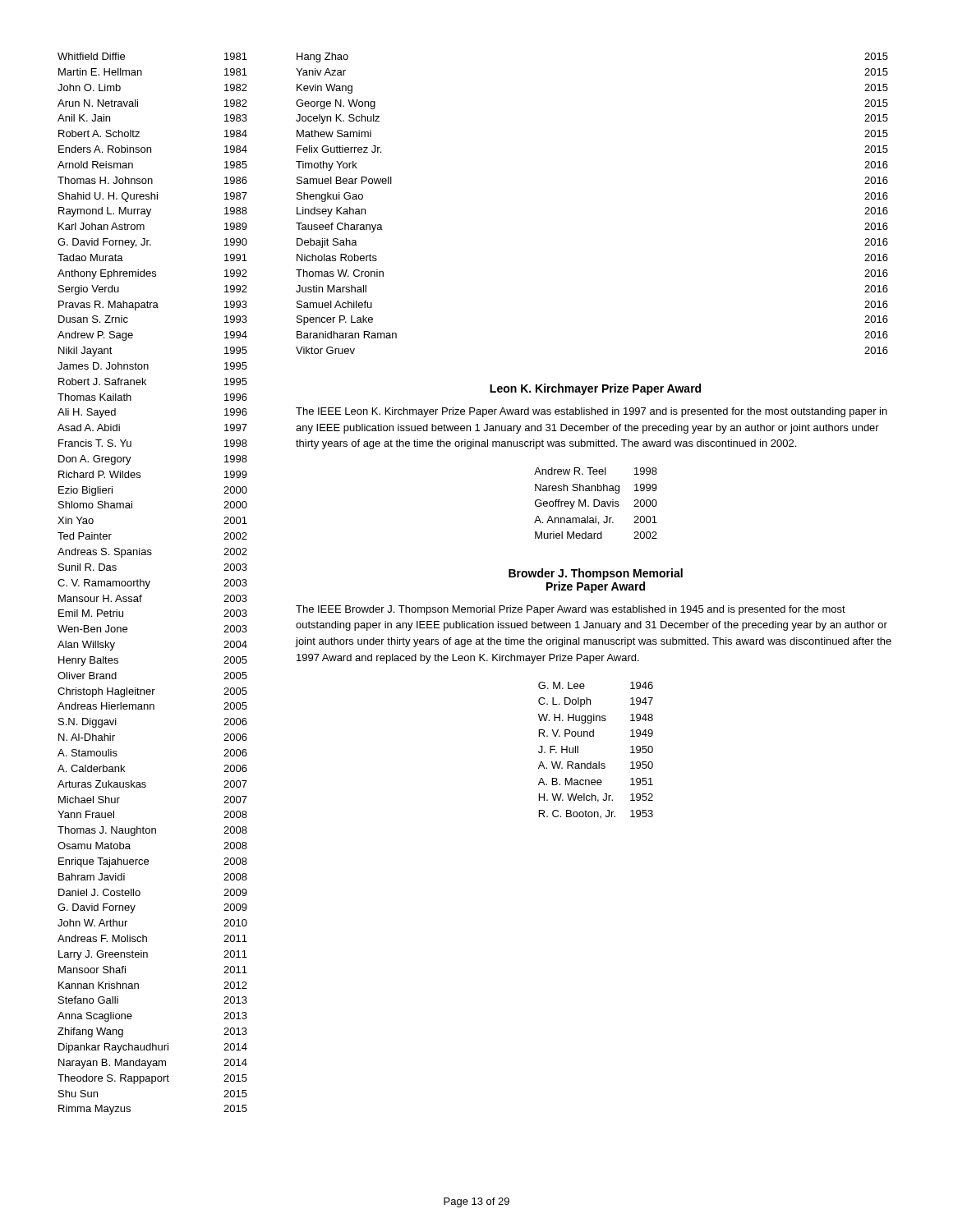Locate the text block starting "Thomas H. Johnson1986"
The height and width of the screenshot is (1232, 953).
coord(156,181)
